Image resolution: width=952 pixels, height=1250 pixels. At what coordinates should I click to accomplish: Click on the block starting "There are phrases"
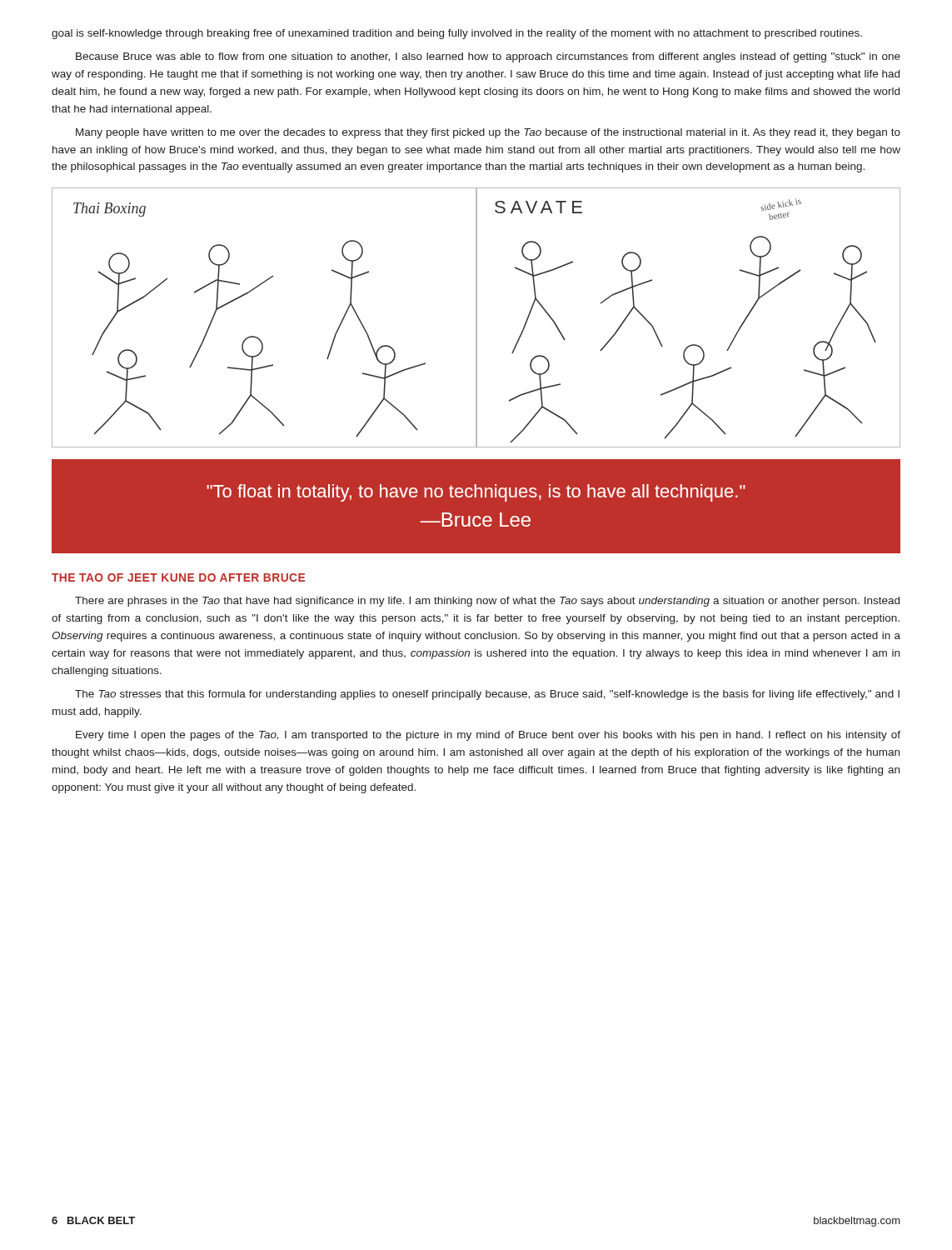[x=476, y=694]
